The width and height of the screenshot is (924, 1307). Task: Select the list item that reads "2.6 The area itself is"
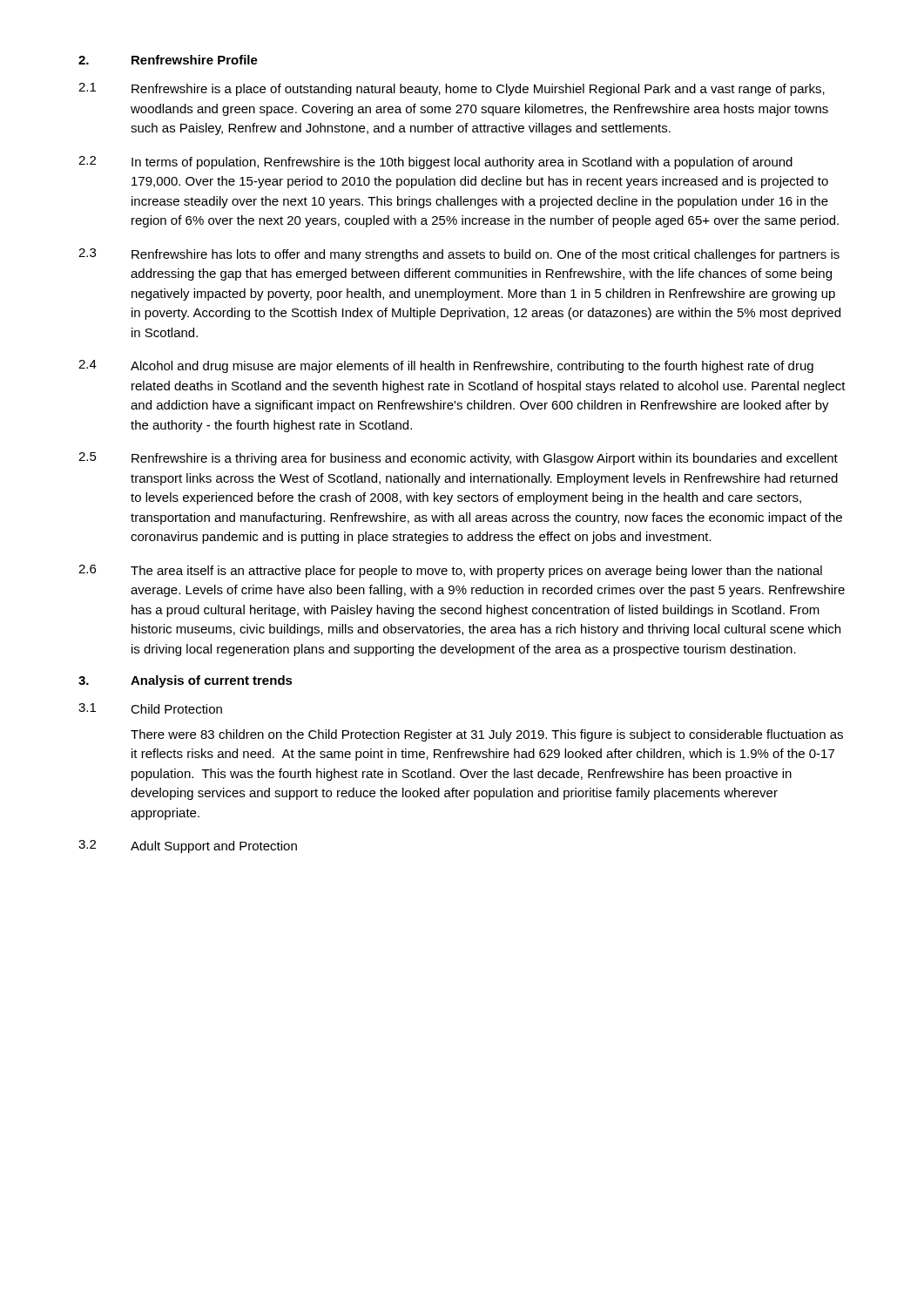462,610
